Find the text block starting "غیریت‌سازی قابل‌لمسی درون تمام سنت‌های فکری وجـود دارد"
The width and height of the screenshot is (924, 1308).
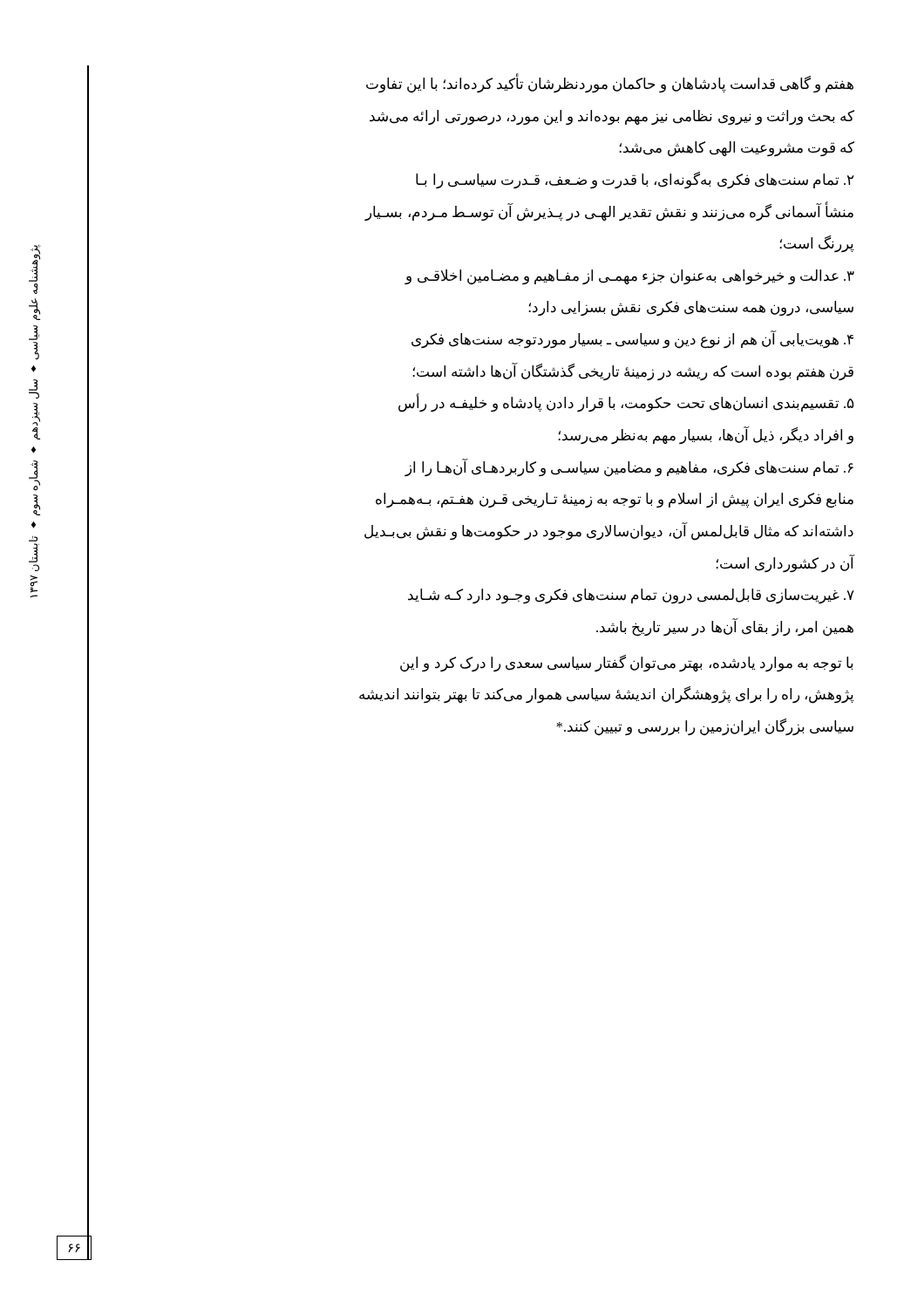click(x=475, y=612)
